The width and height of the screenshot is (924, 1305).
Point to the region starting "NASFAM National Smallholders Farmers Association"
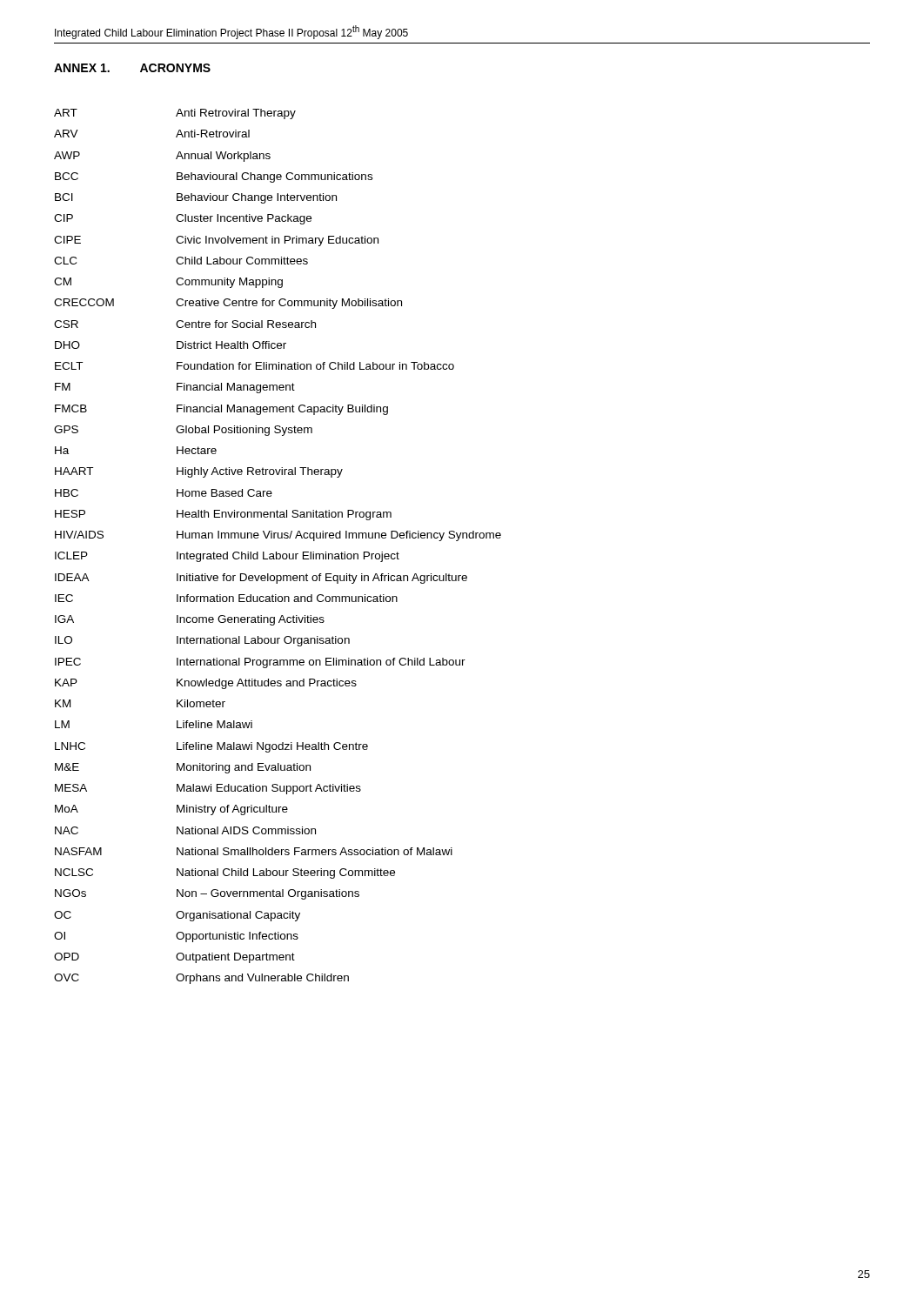pyautogui.click(x=462, y=852)
